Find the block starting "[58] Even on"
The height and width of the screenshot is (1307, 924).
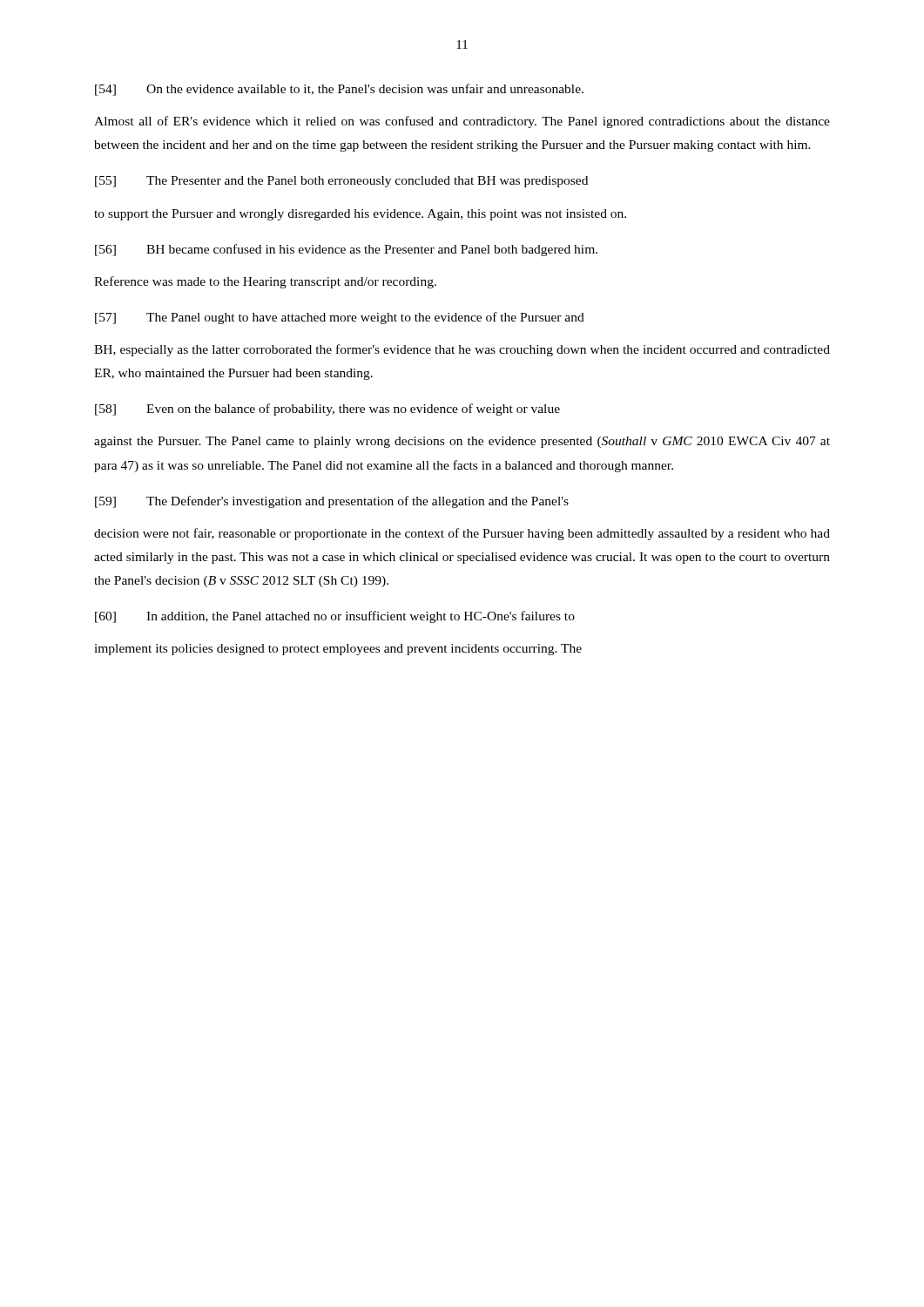(x=462, y=436)
